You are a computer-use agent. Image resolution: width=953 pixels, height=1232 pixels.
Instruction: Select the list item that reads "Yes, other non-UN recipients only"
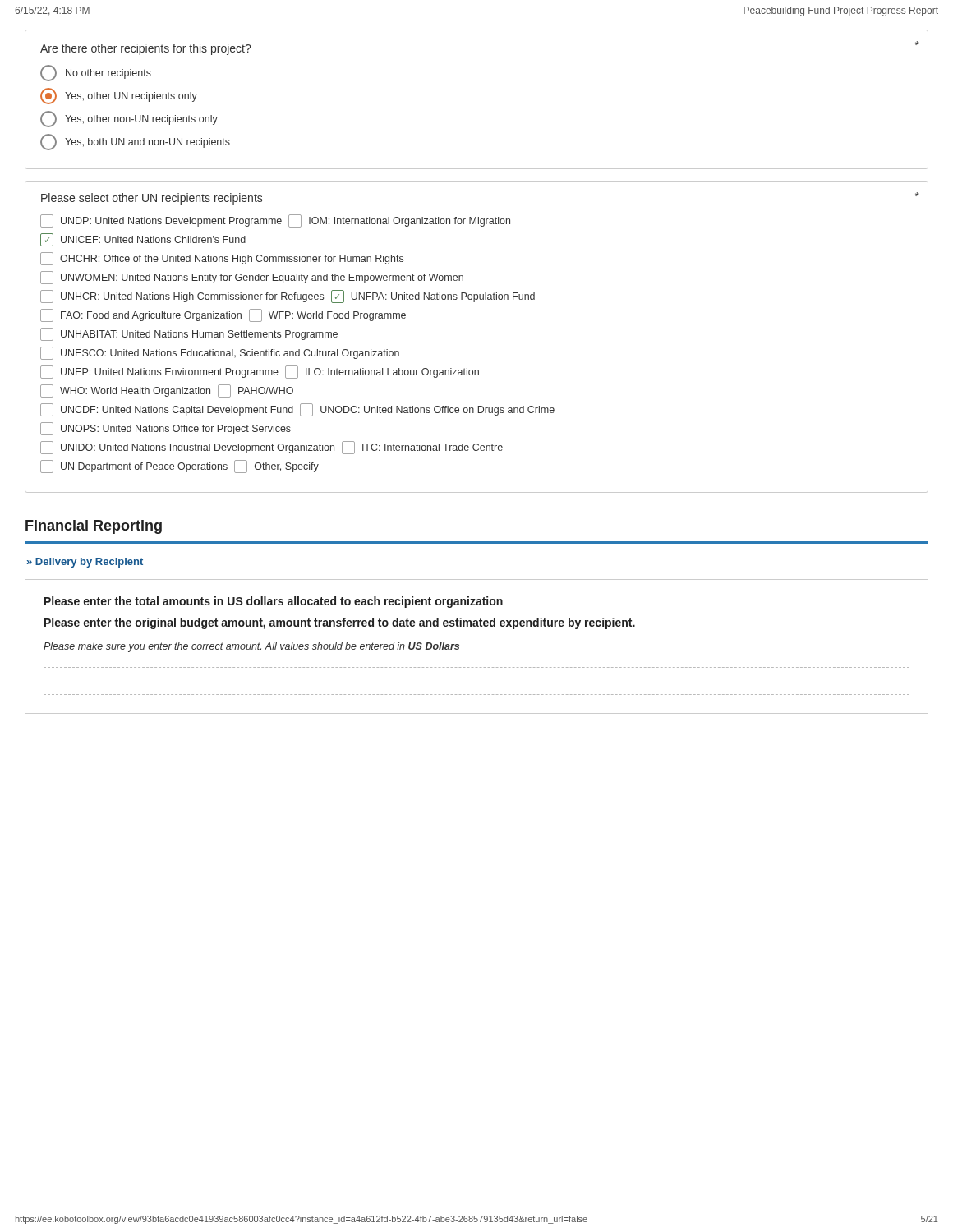[x=129, y=119]
